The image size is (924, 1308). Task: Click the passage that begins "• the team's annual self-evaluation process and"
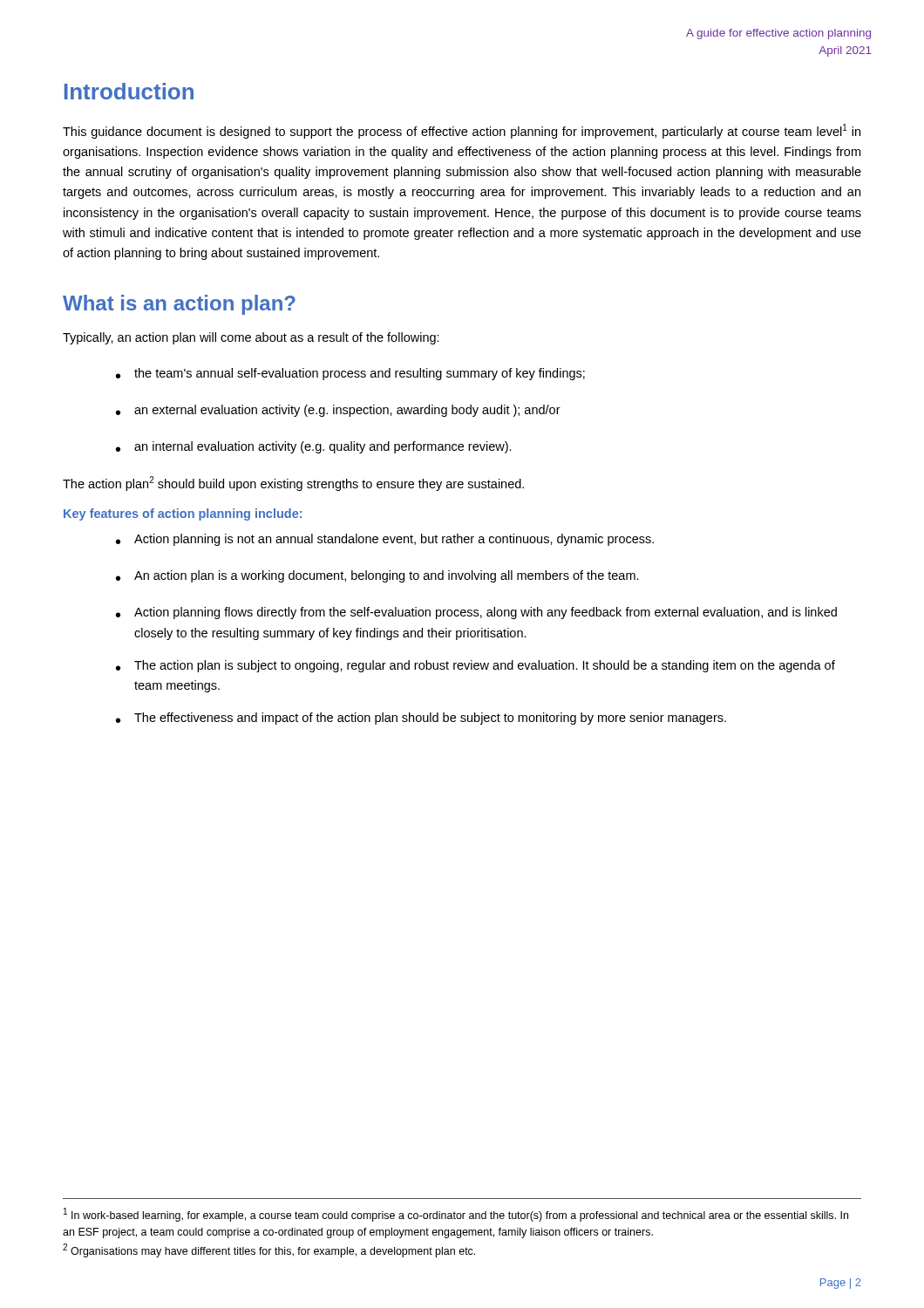[x=488, y=376]
